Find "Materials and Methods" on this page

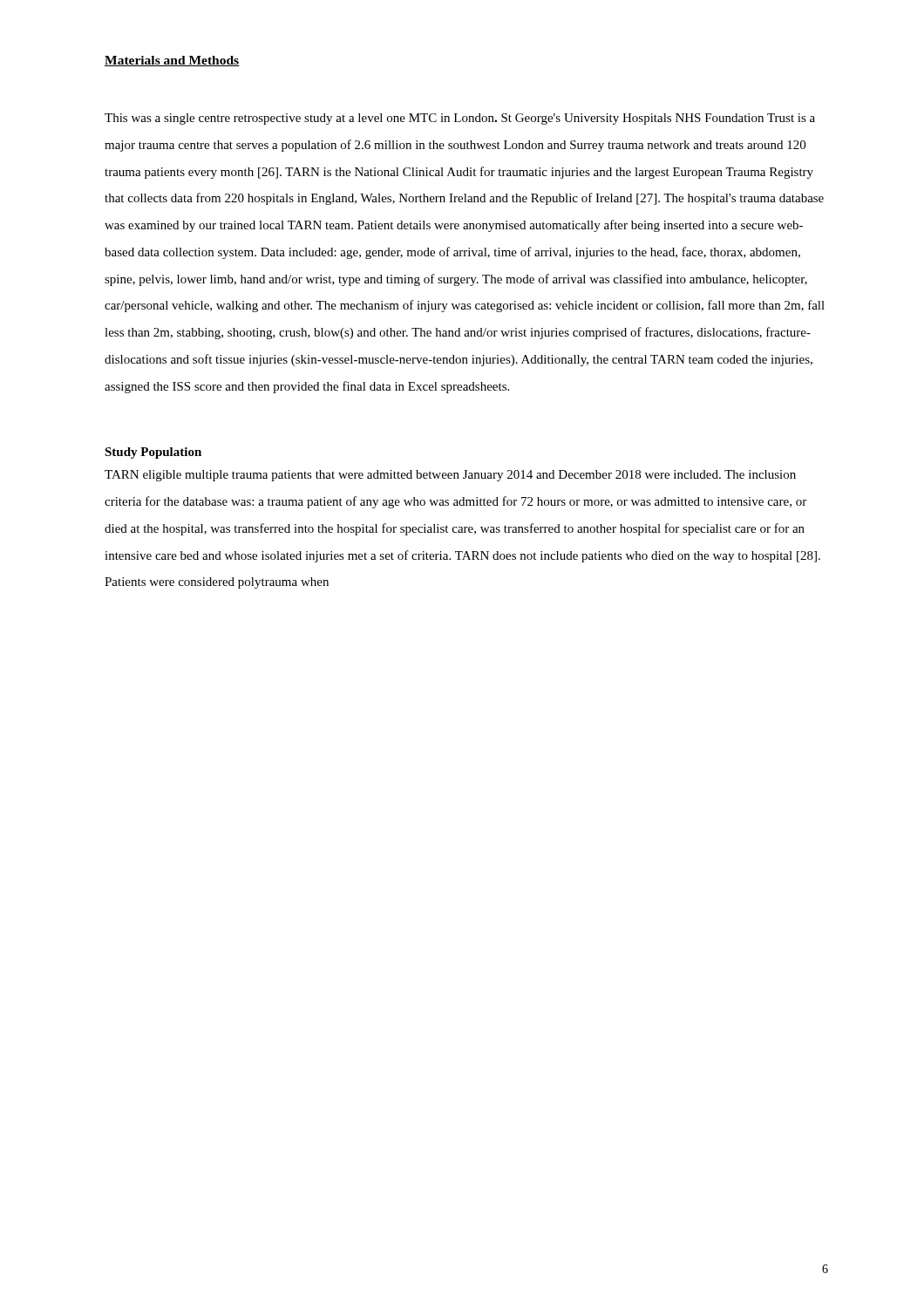point(172,60)
